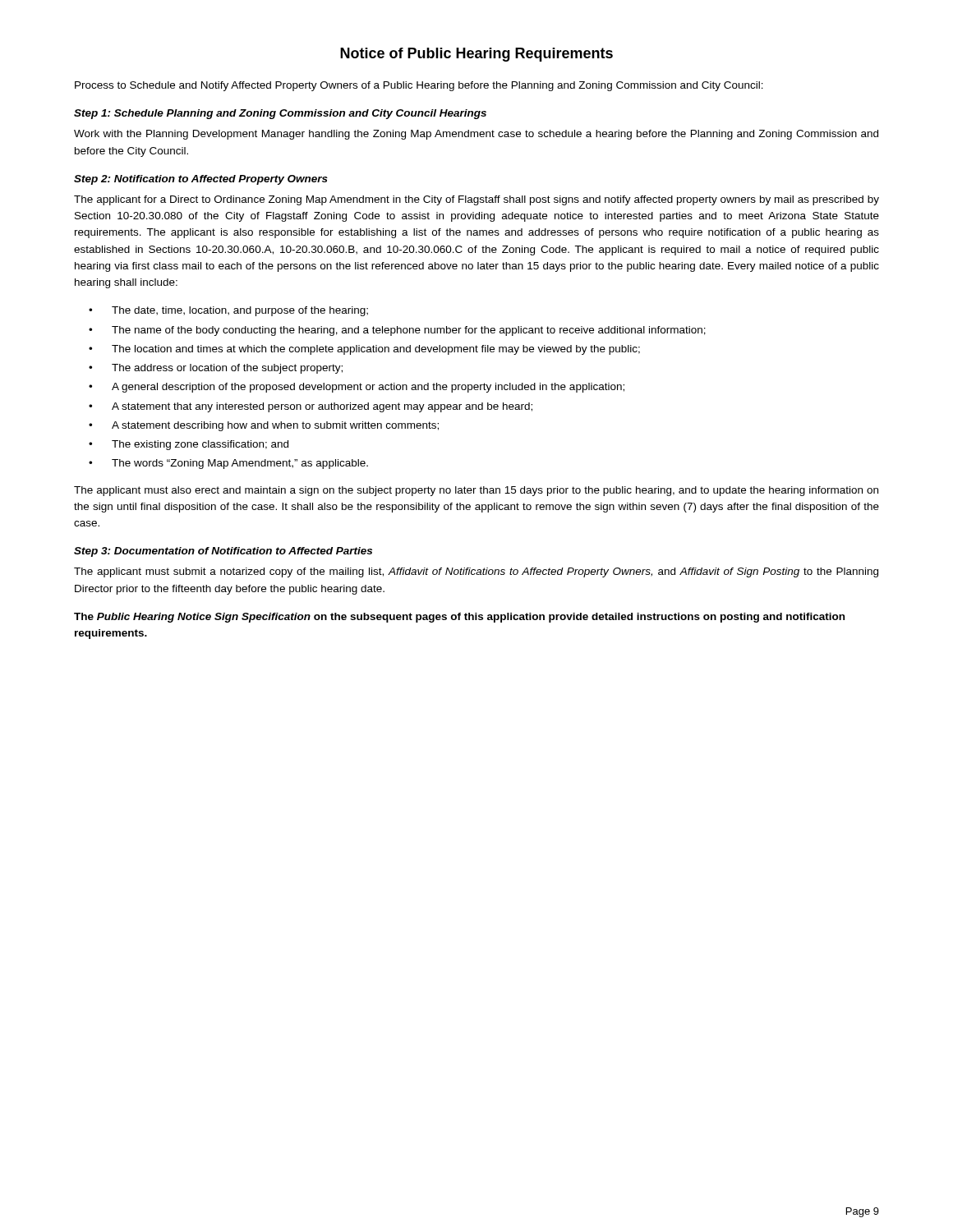Navigate to the text starting "•The words “Zoning"
The height and width of the screenshot is (1232, 953).
click(228, 464)
